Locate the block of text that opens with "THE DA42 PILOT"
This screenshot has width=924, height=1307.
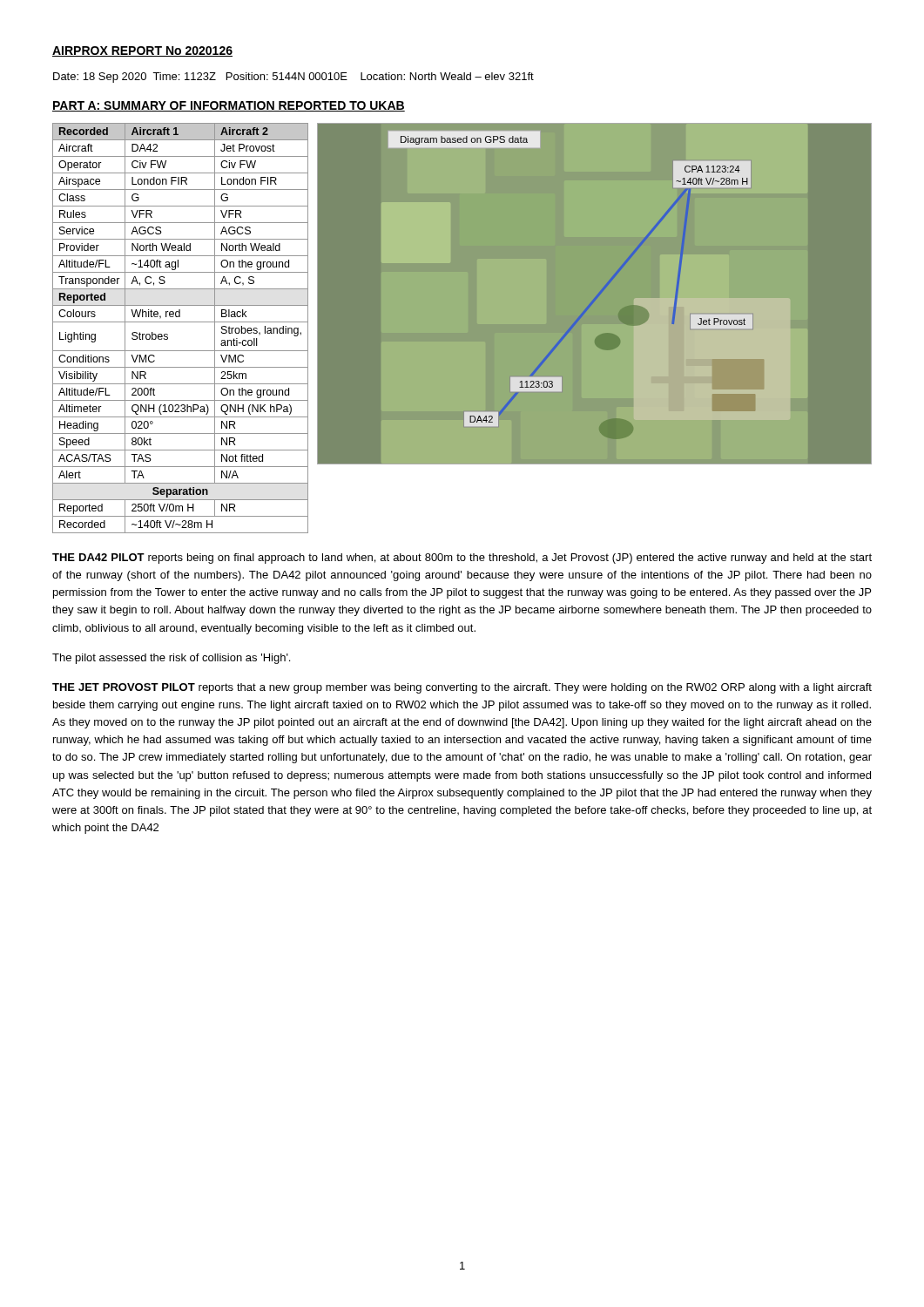[x=462, y=592]
